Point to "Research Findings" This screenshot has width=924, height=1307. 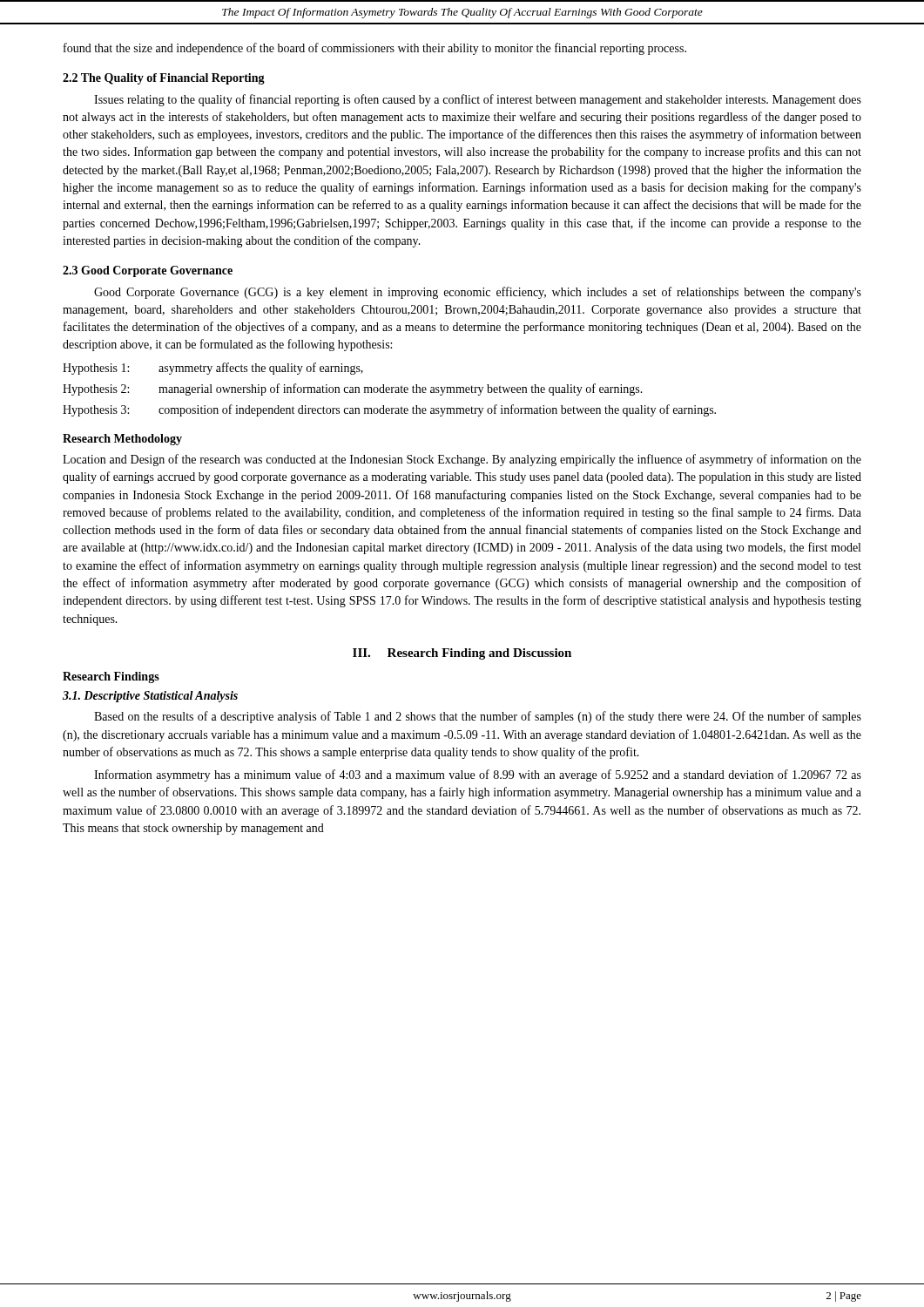(x=111, y=677)
